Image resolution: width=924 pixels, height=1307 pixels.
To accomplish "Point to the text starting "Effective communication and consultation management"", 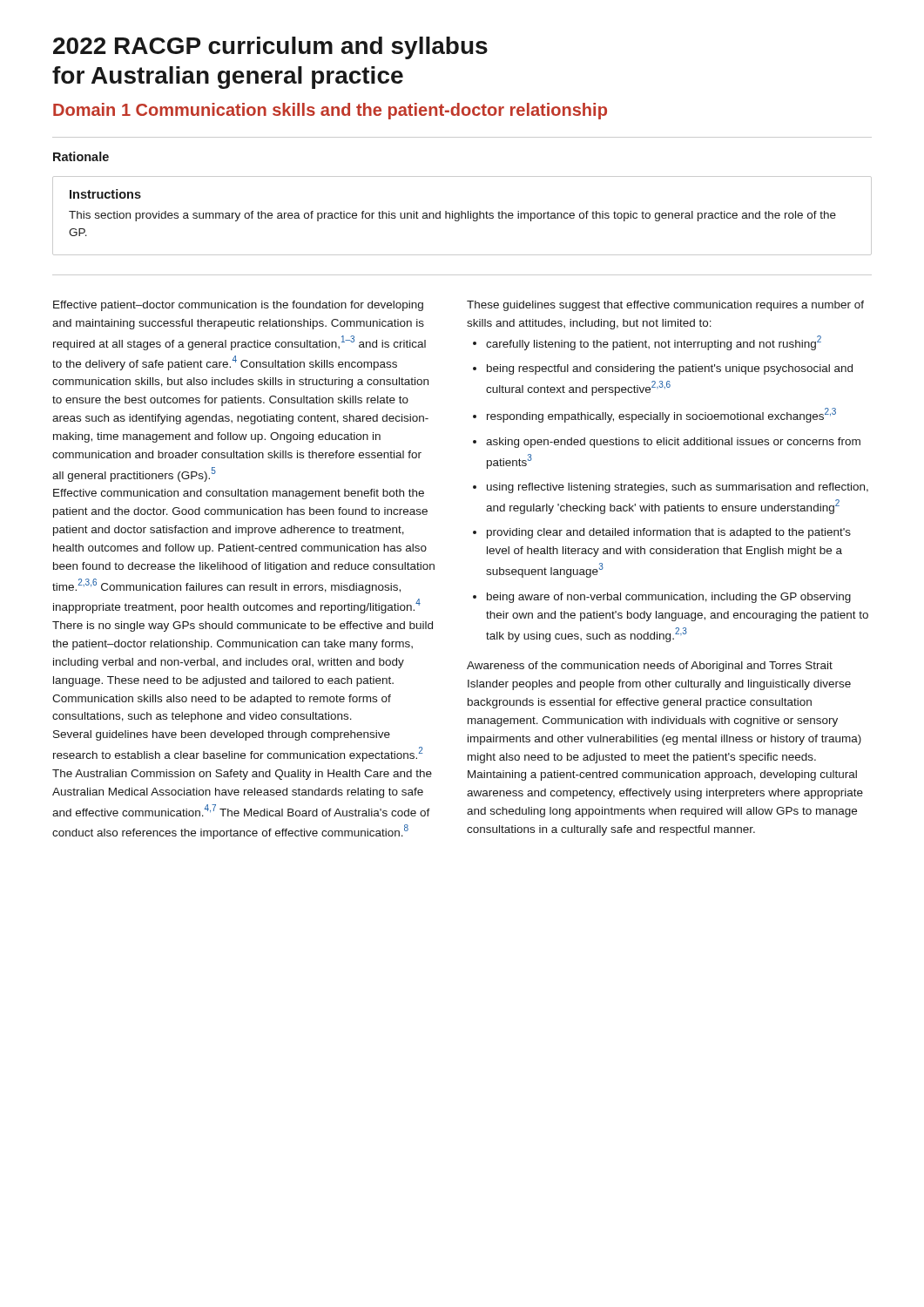I will click(x=244, y=551).
